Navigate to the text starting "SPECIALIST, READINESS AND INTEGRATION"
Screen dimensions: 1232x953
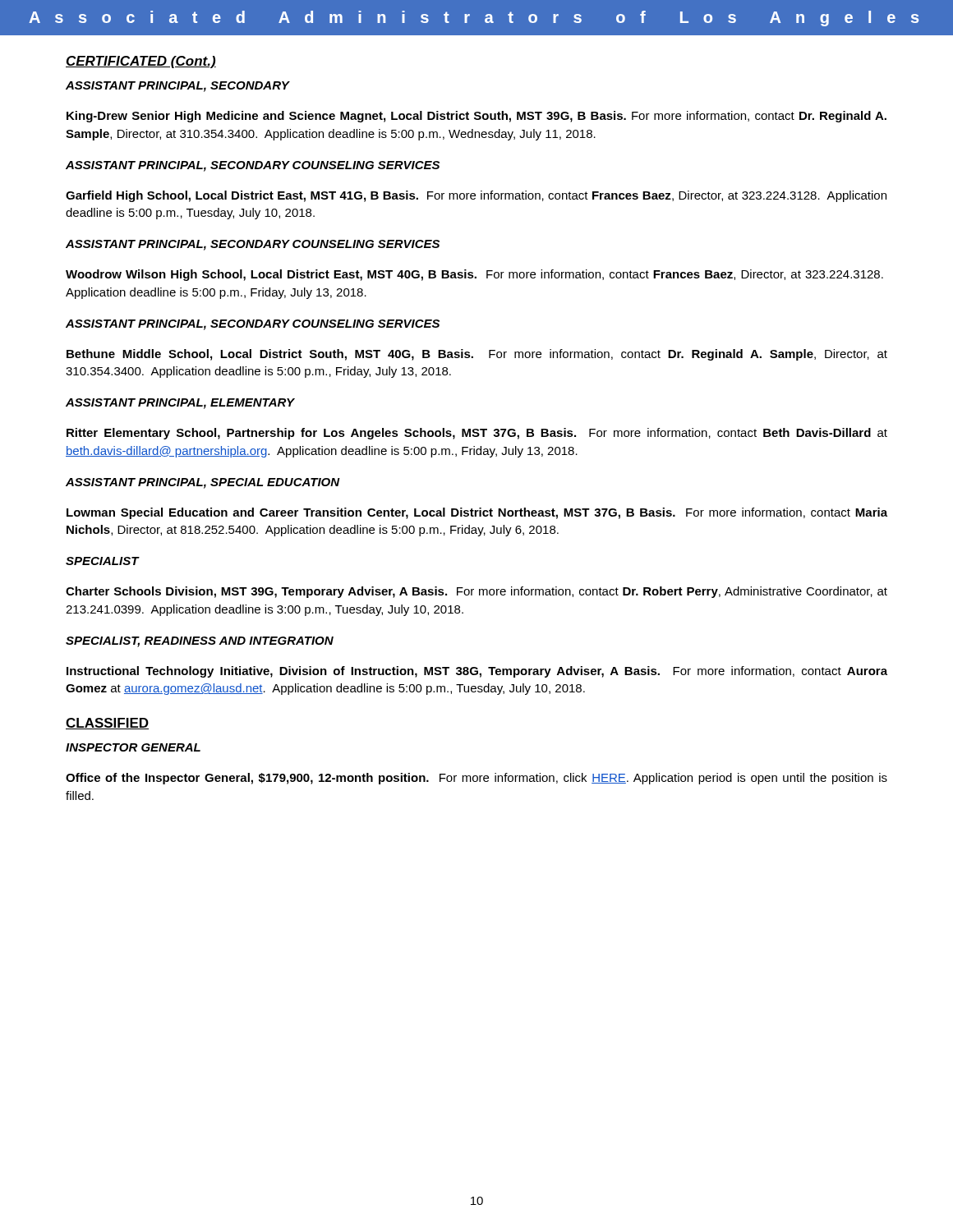click(x=200, y=642)
